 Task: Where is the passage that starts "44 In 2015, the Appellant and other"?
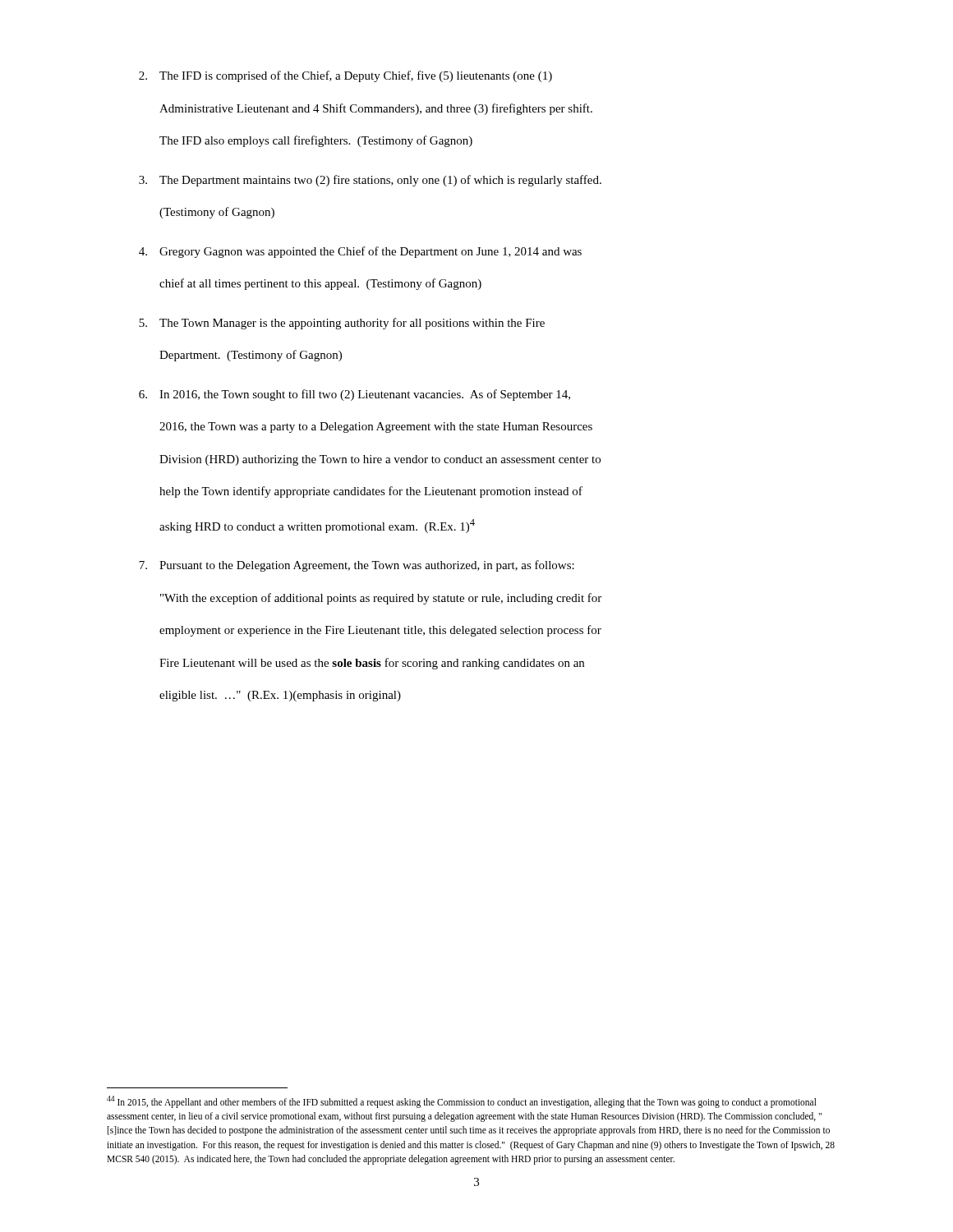point(471,1129)
